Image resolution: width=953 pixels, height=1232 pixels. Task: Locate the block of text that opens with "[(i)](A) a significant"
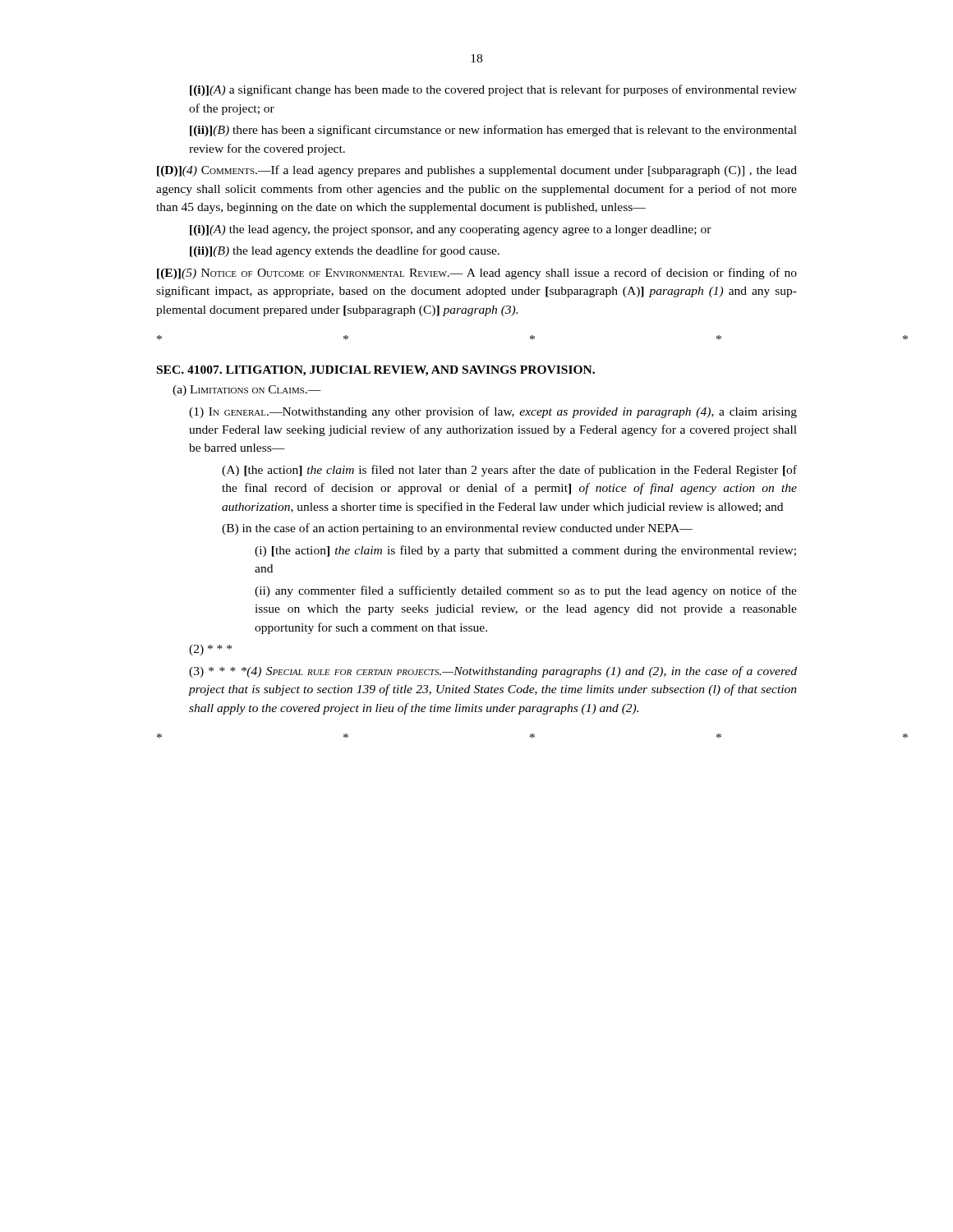pos(493,99)
